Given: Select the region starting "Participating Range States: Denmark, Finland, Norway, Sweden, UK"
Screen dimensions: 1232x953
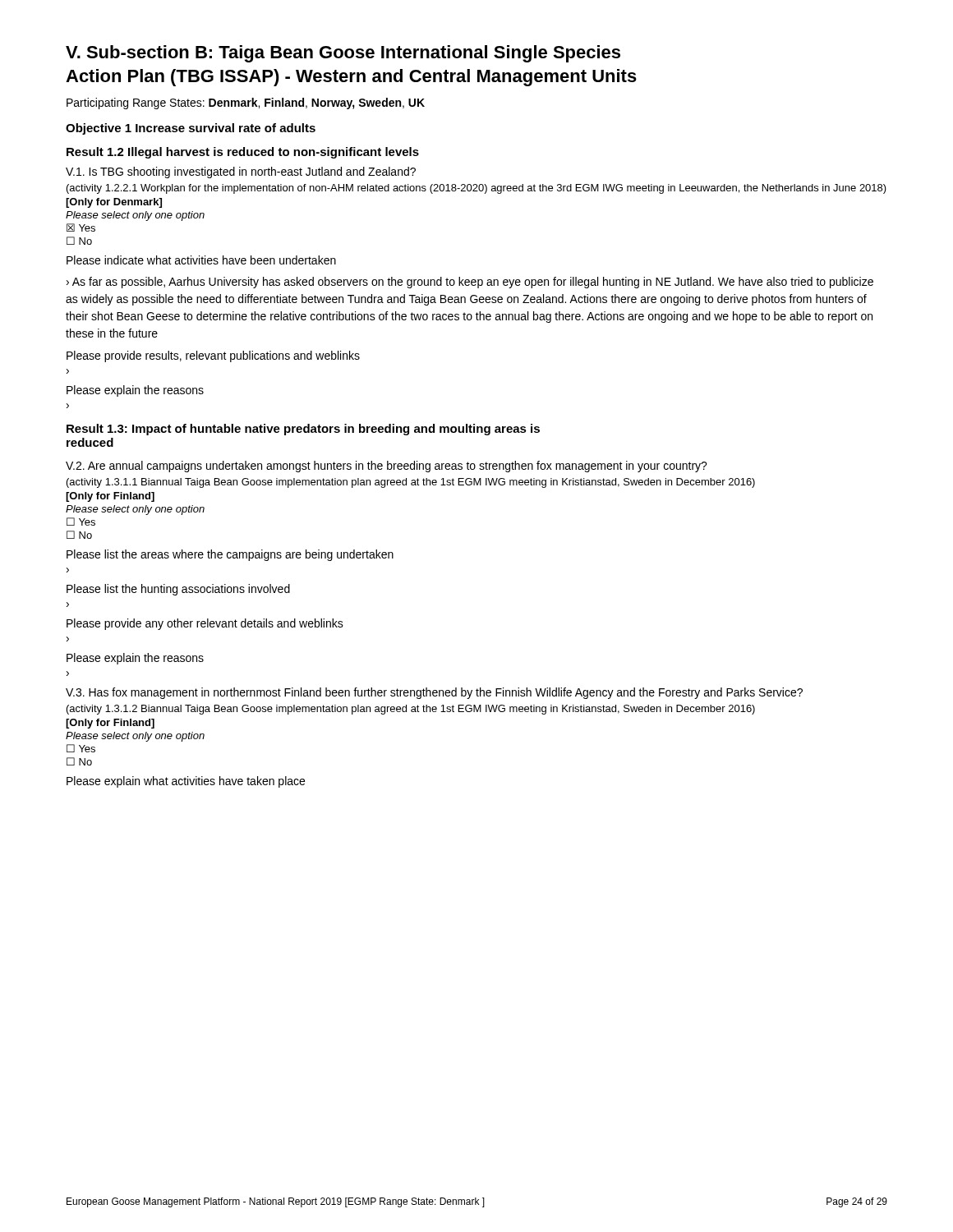Looking at the screenshot, I should pos(245,103).
